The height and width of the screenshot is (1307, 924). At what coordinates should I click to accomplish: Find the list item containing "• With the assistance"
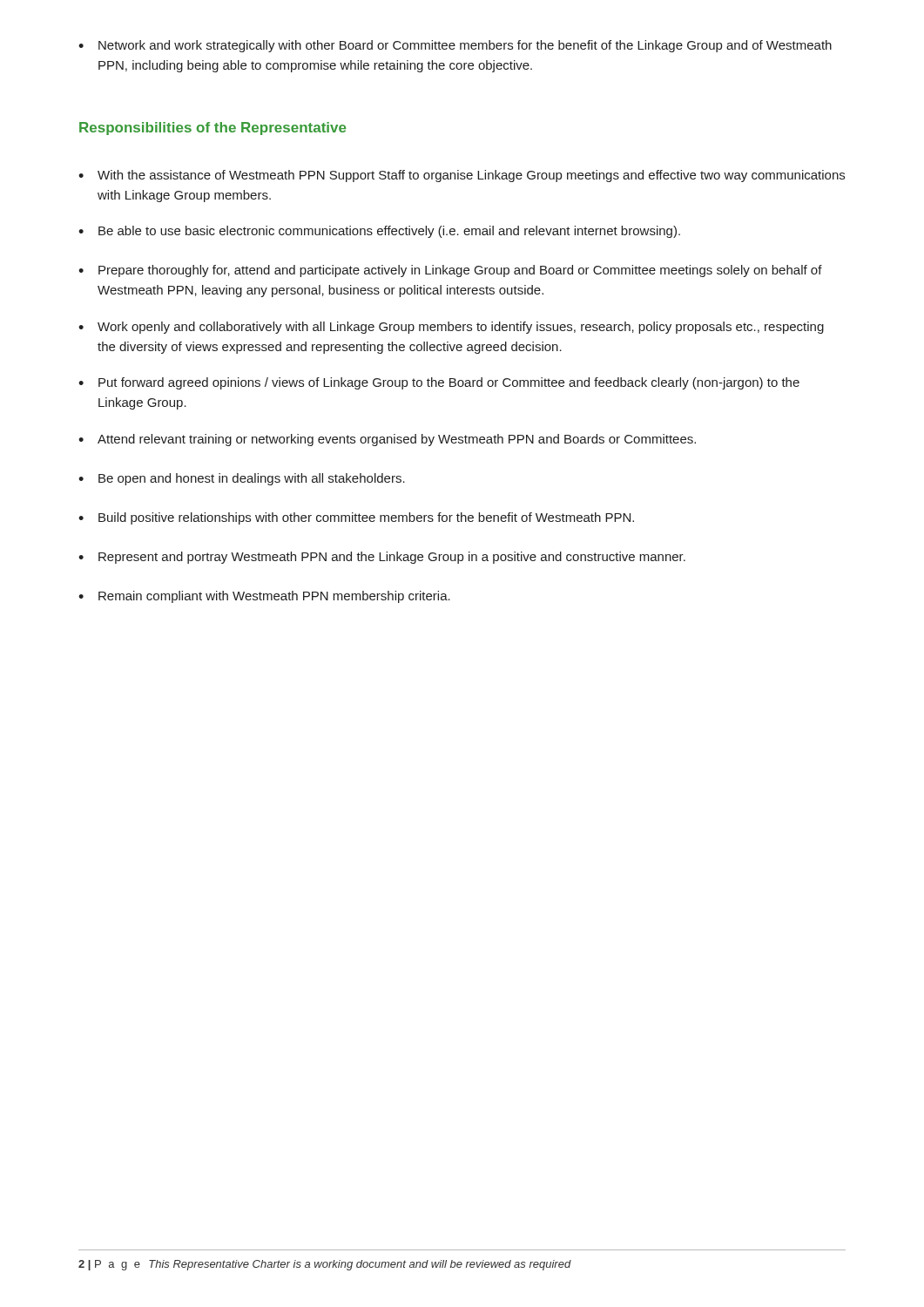(x=462, y=185)
